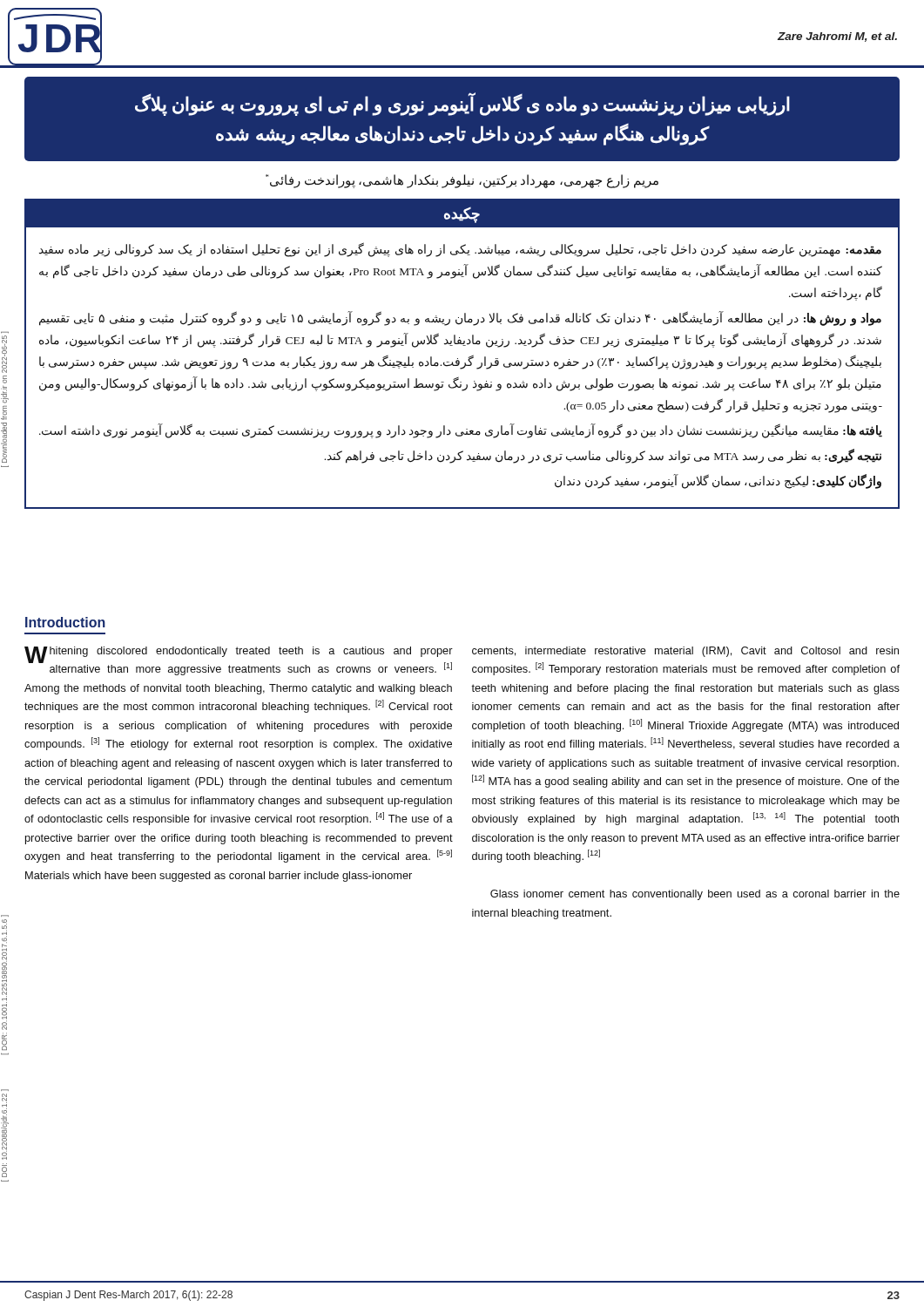The width and height of the screenshot is (924, 1307).
Task: Find the block on this page that starts "نتیجه گیری: به"
Action: [x=460, y=457]
